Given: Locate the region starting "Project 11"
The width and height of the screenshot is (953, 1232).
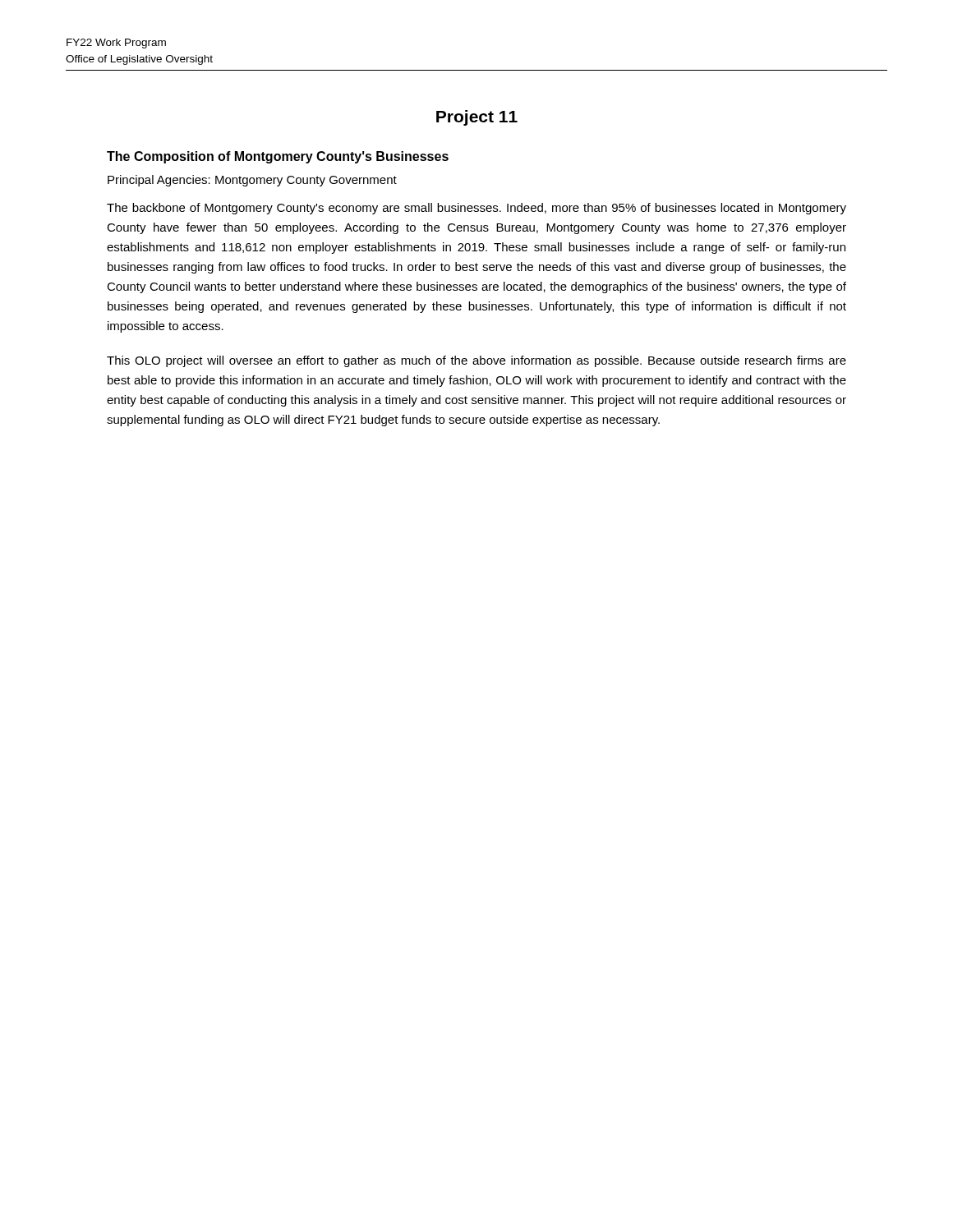Looking at the screenshot, I should click(476, 116).
